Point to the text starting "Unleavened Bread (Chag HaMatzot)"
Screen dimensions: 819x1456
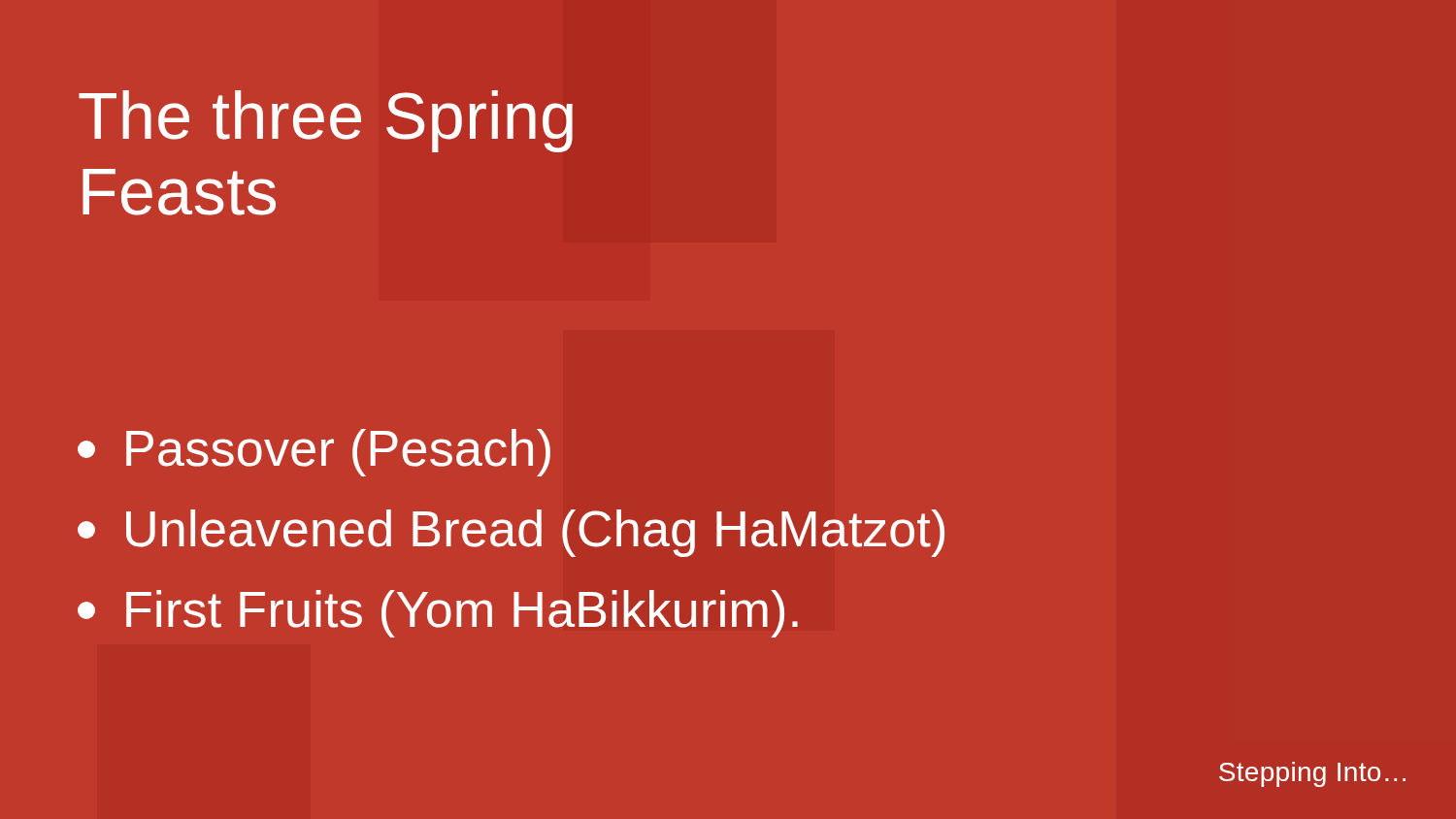513,529
